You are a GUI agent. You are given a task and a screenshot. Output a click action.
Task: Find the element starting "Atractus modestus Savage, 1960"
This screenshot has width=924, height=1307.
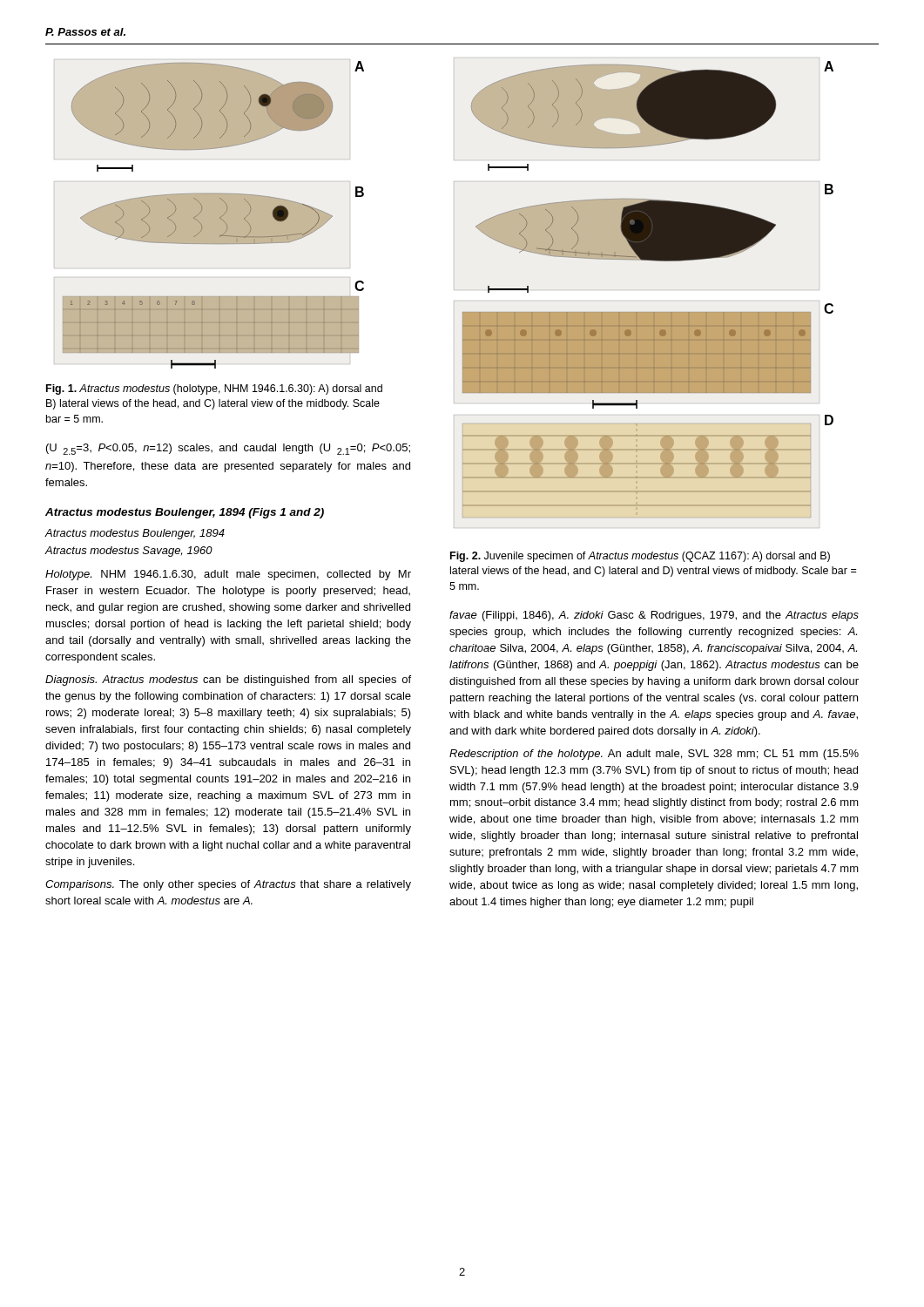click(129, 551)
